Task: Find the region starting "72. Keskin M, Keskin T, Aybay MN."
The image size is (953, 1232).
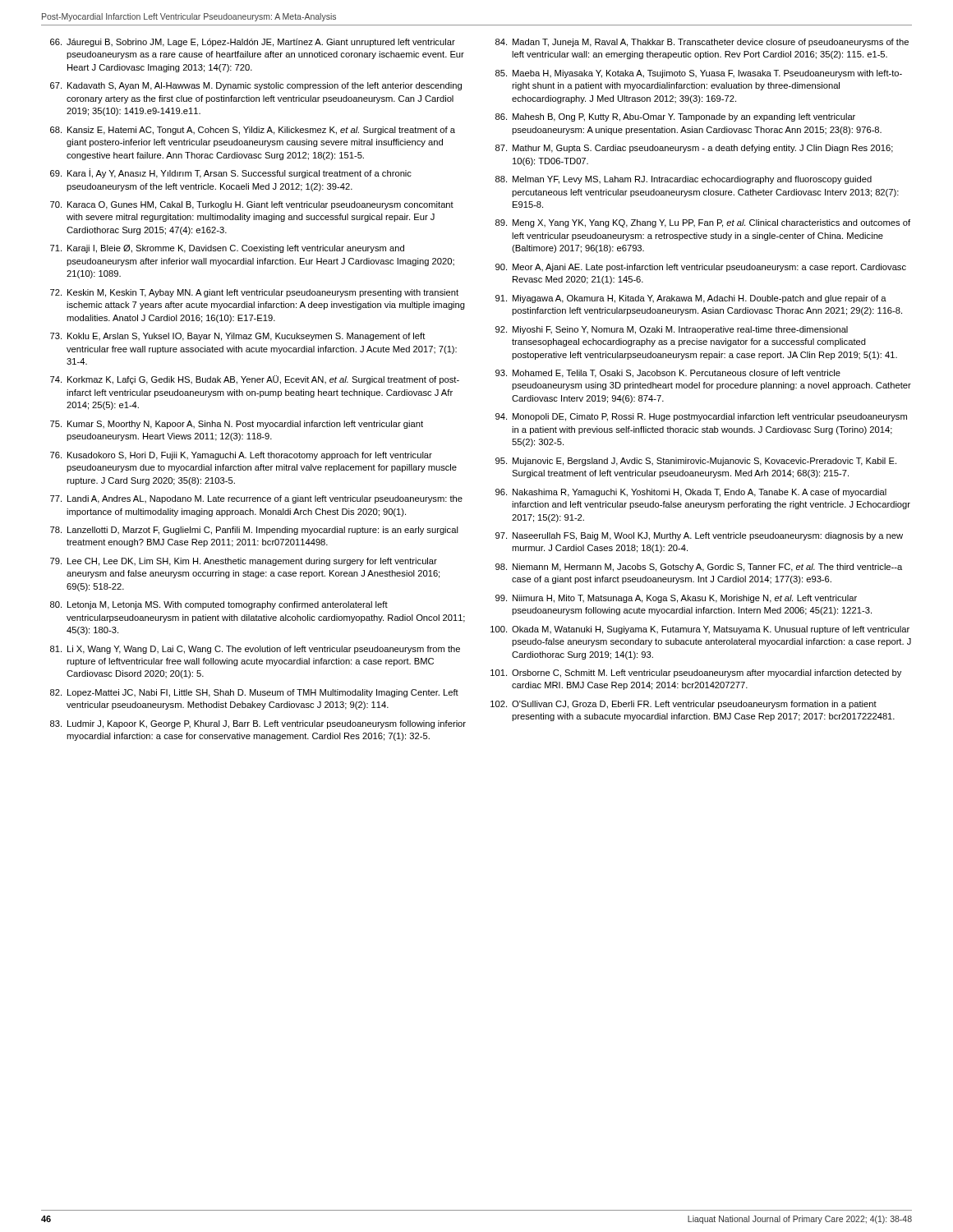Action: click(254, 305)
